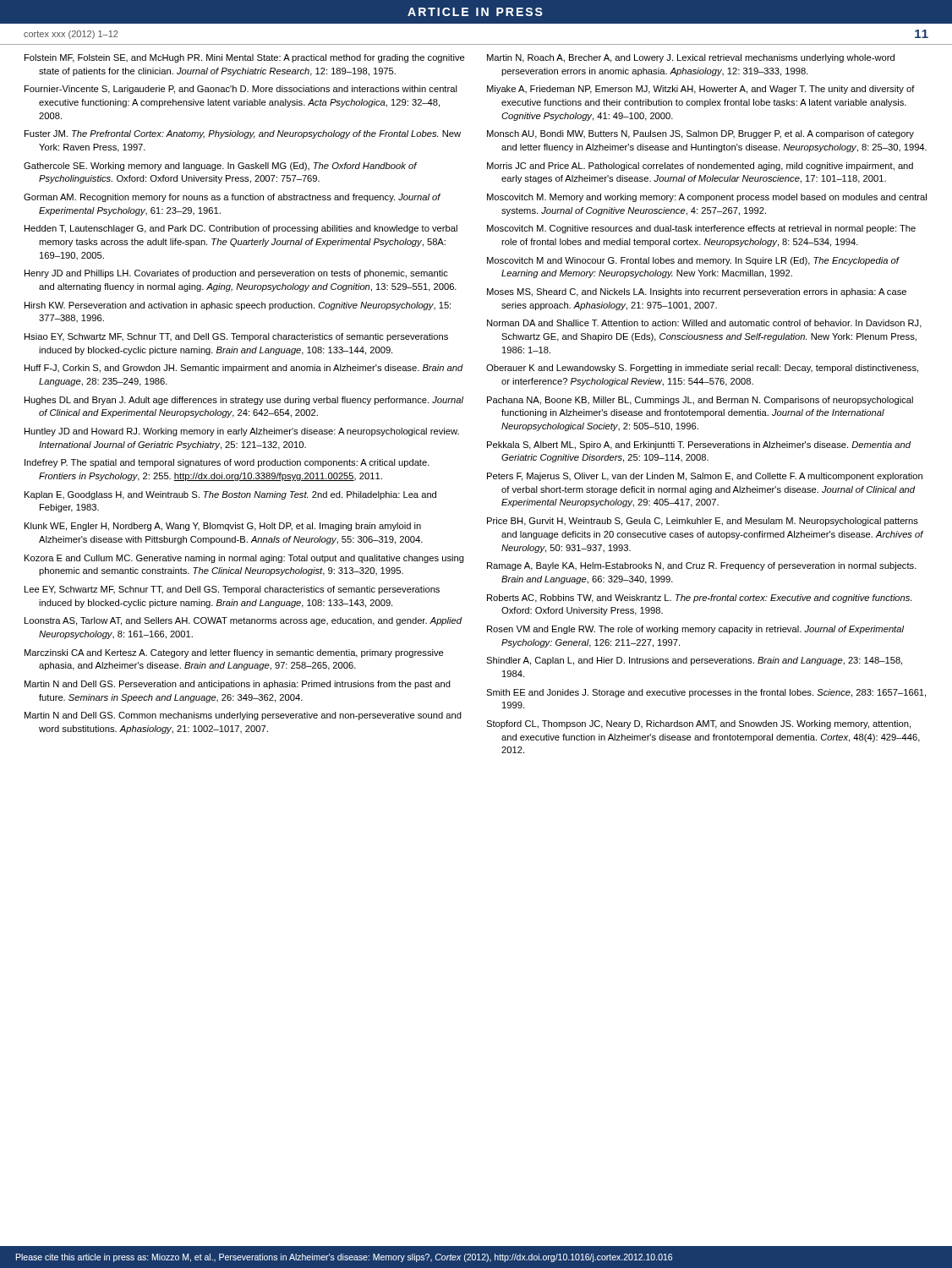Navigate to the block starting "Hughes DL and Bryan"
The height and width of the screenshot is (1268, 952).
click(x=243, y=406)
